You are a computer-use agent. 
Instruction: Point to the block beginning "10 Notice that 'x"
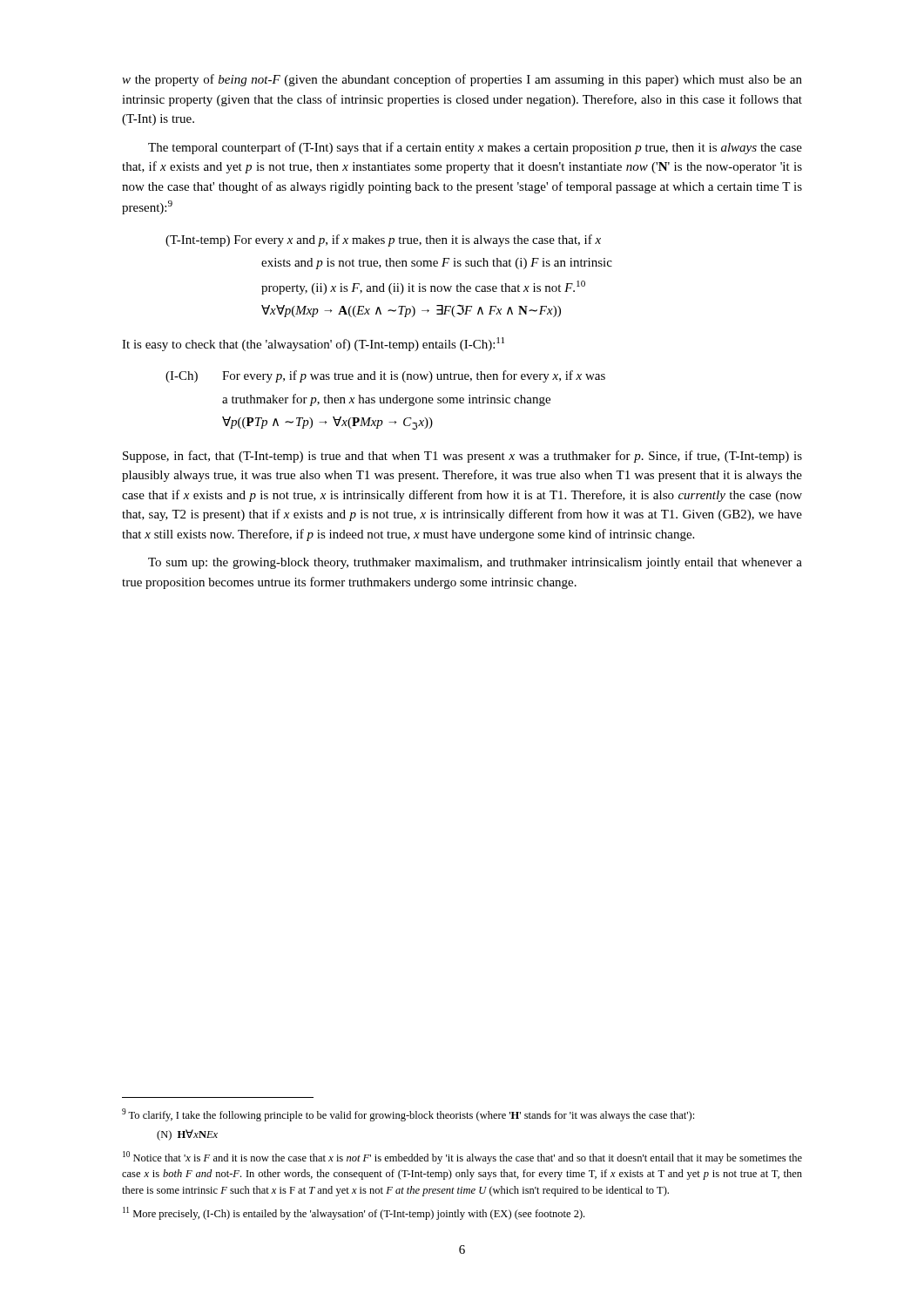462,1173
